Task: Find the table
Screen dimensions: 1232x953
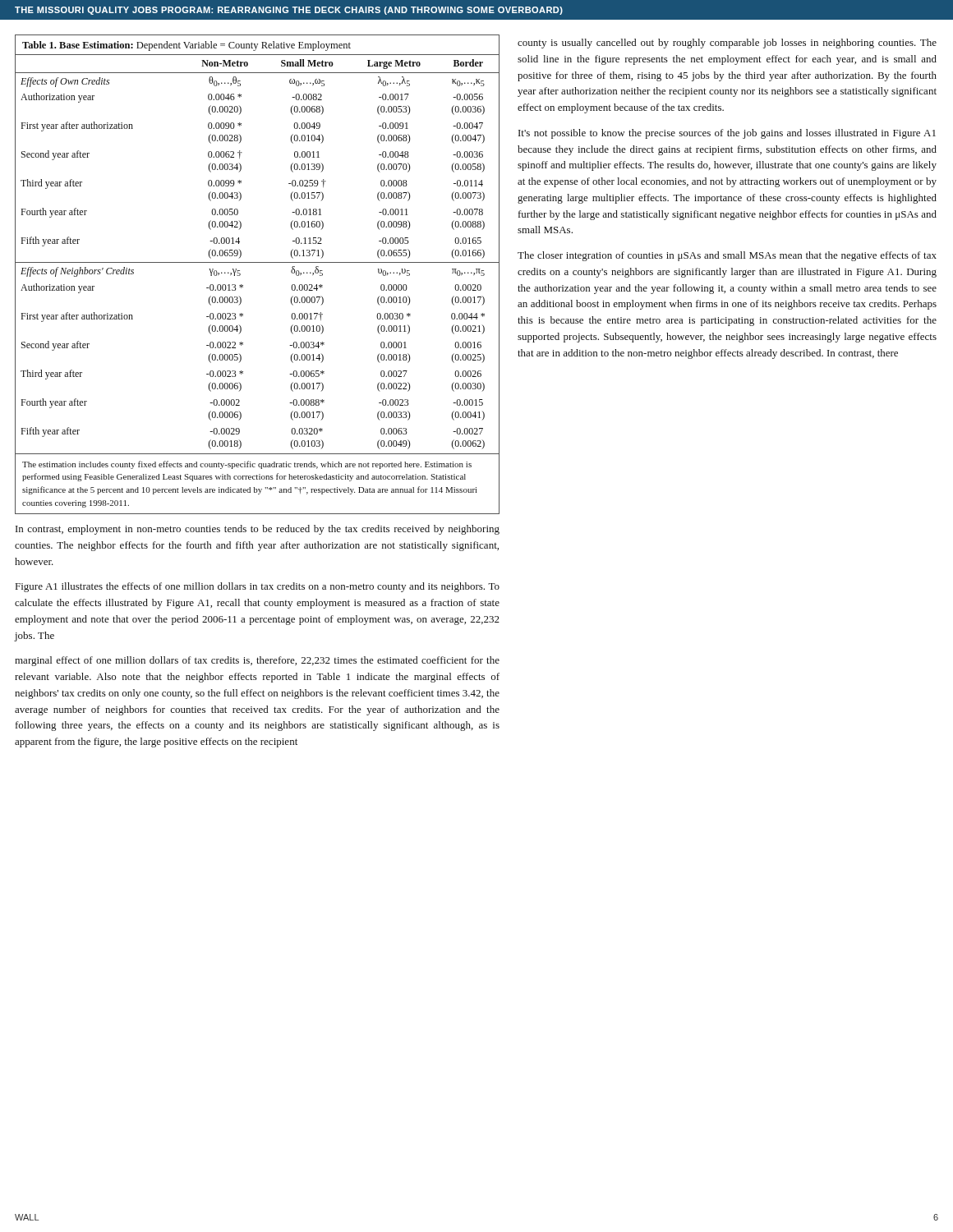Action: click(x=257, y=274)
